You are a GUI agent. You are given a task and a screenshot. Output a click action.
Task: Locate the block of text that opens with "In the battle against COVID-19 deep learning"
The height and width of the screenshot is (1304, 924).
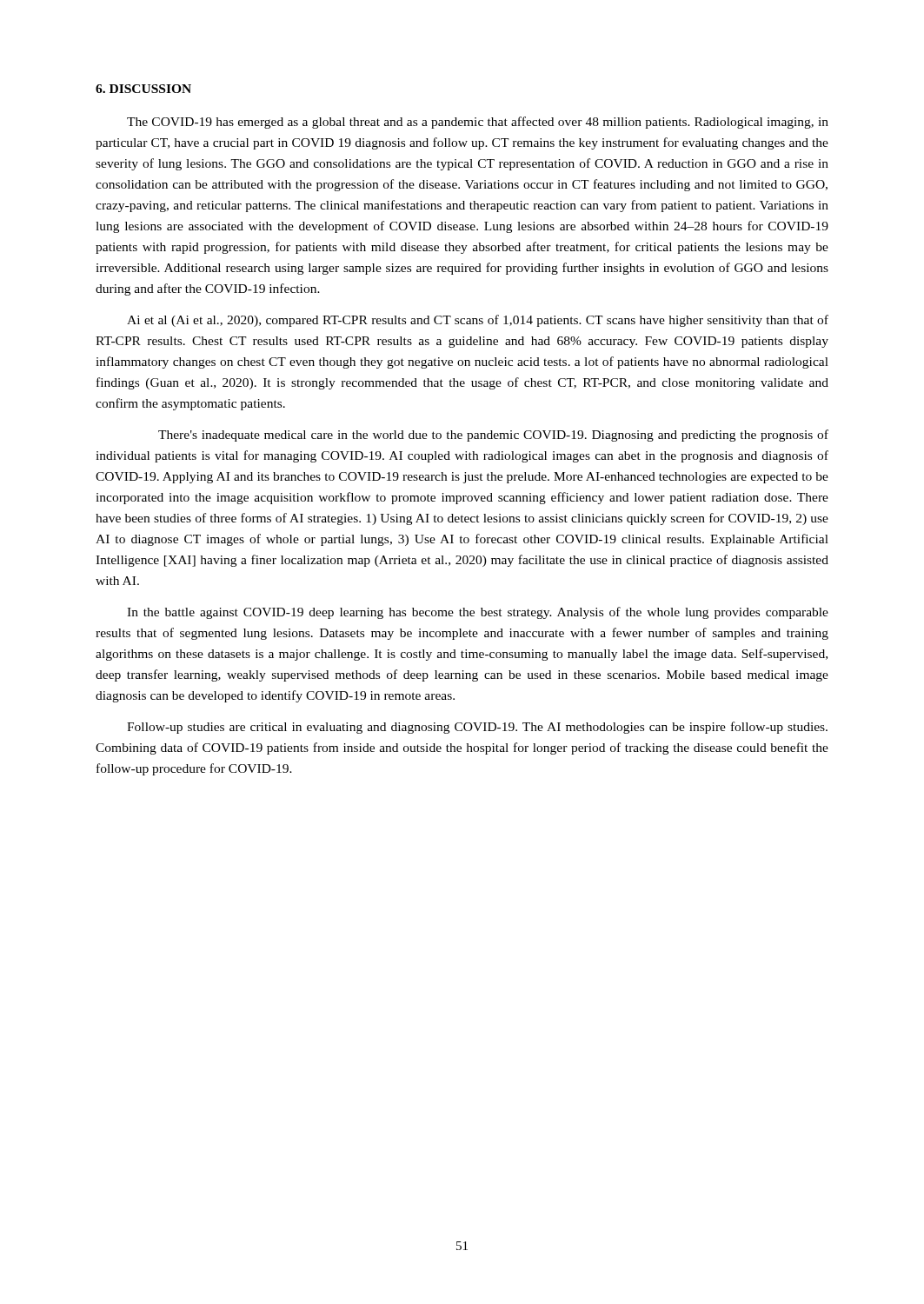(462, 654)
